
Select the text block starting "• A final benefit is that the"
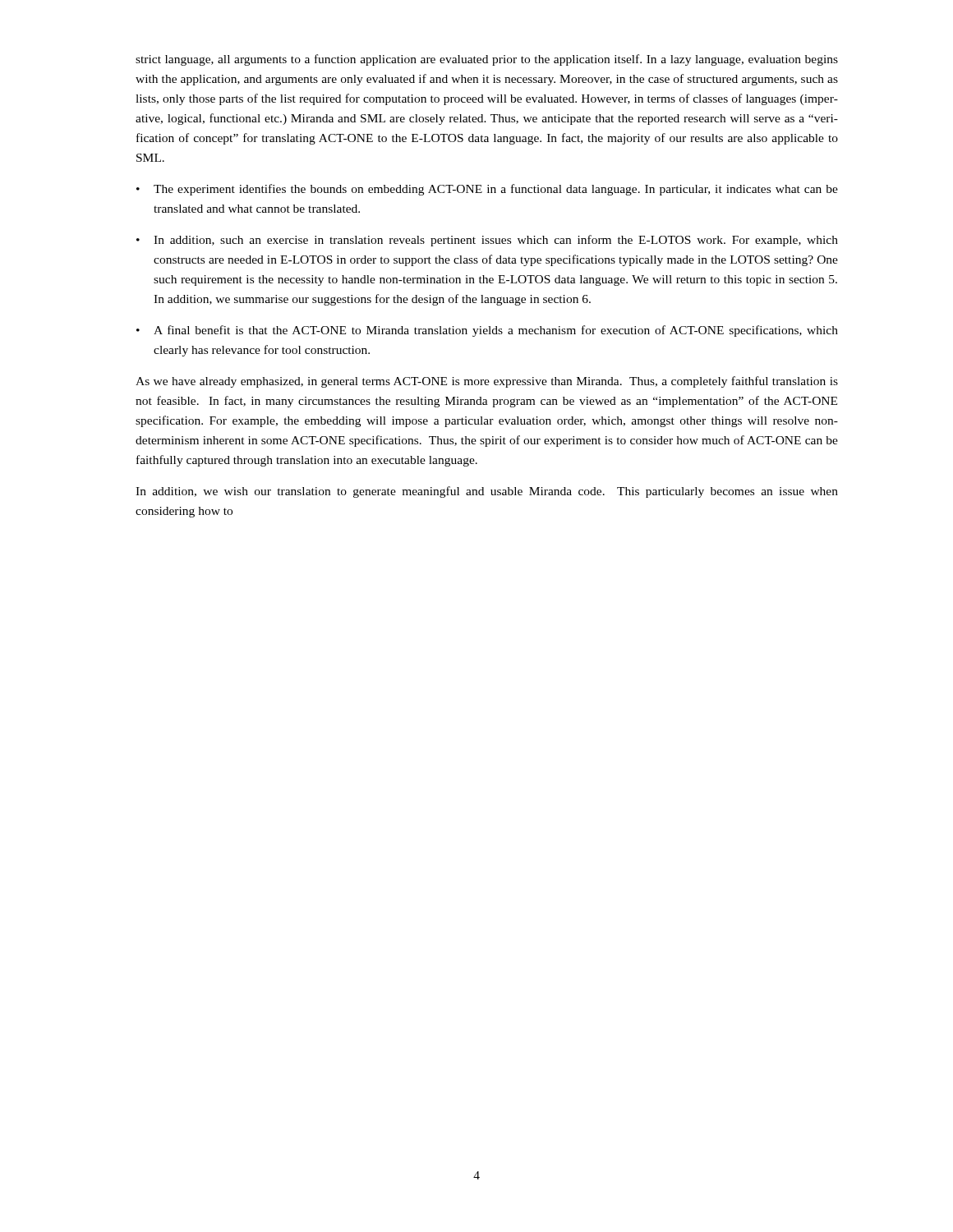pos(487,340)
